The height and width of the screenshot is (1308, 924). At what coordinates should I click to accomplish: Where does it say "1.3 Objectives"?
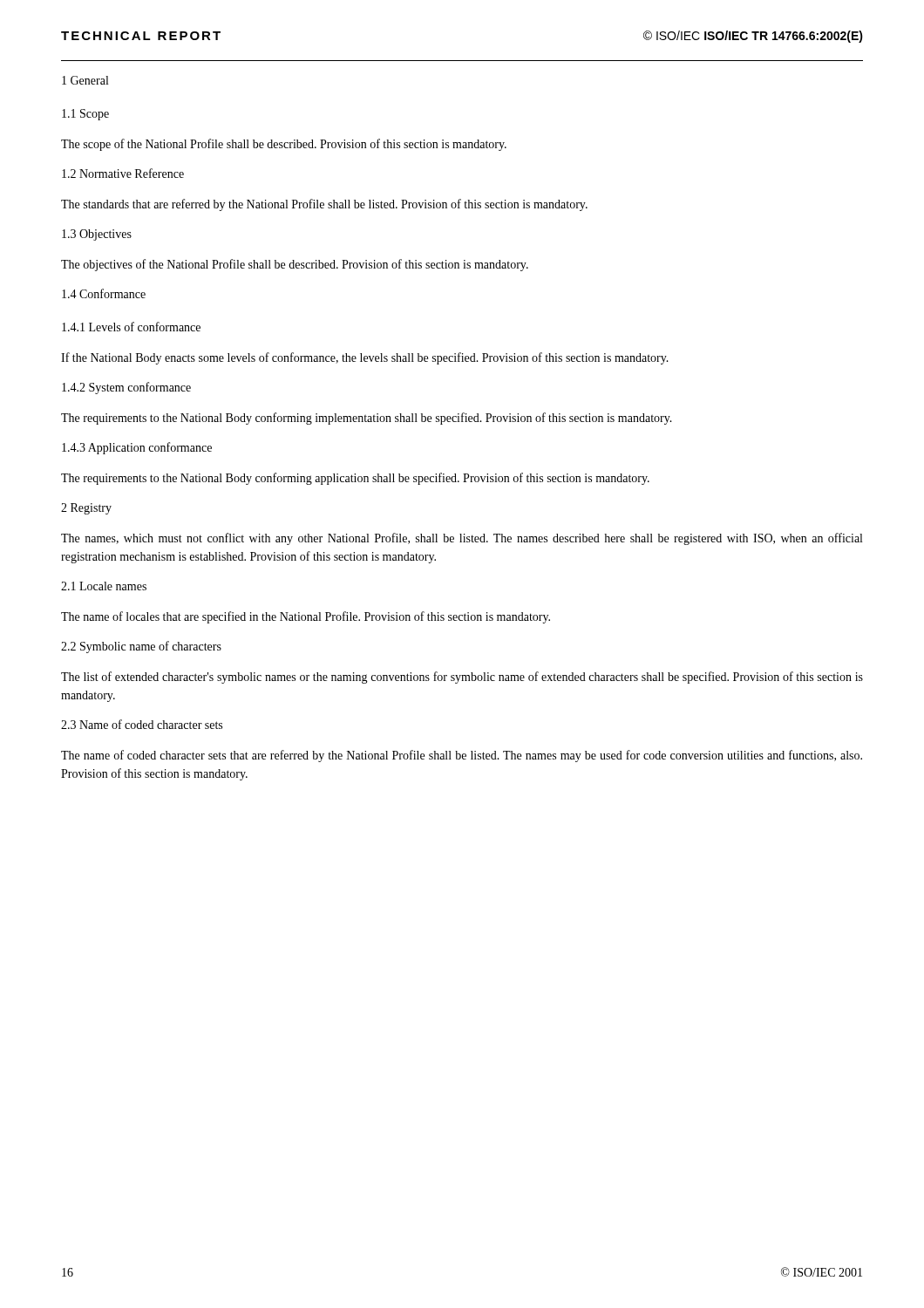click(x=96, y=234)
